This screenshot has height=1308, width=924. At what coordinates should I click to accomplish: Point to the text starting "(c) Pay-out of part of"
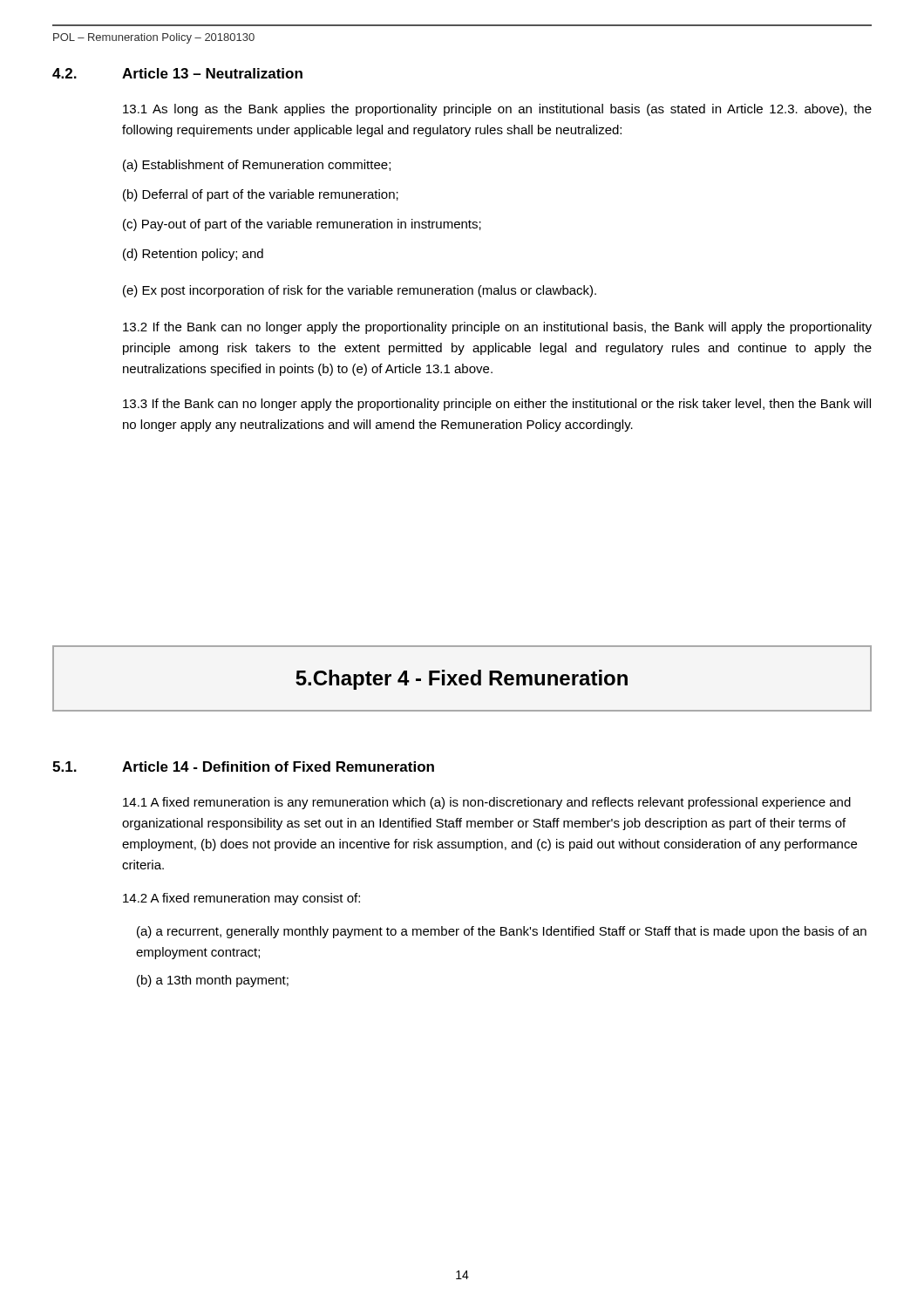[302, 224]
